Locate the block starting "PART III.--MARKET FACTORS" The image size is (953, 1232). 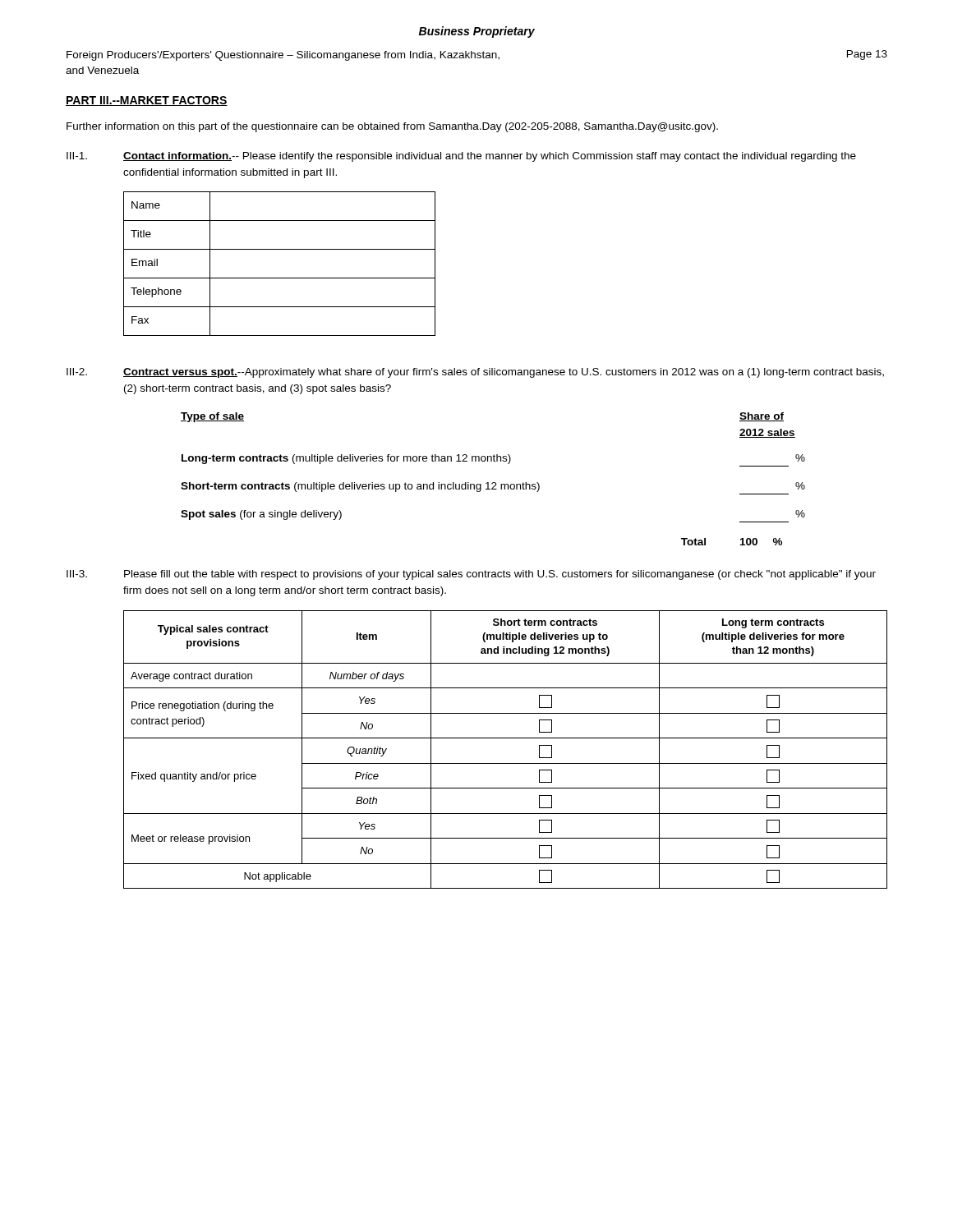[146, 100]
